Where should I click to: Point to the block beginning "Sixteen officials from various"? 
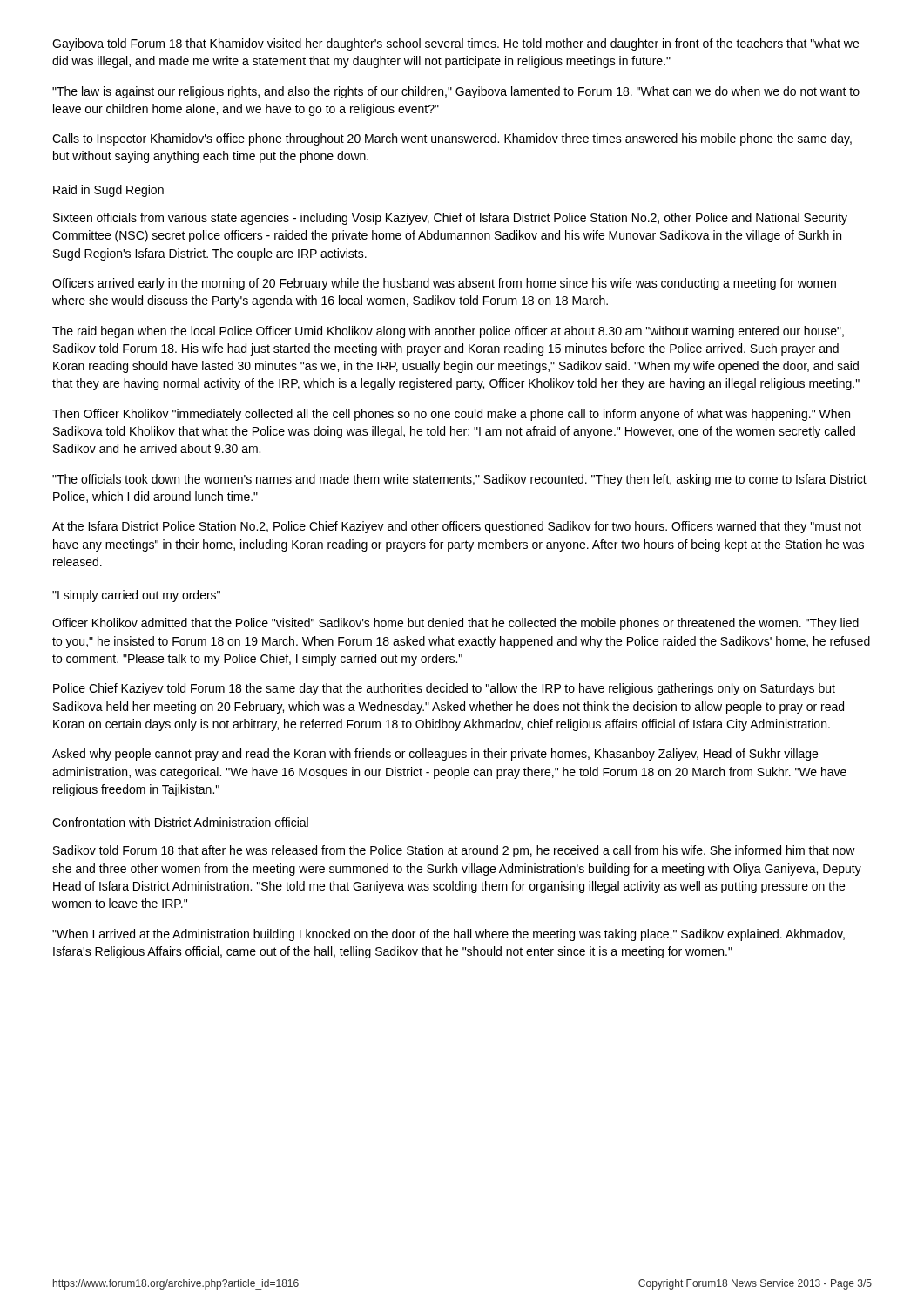[x=450, y=236]
